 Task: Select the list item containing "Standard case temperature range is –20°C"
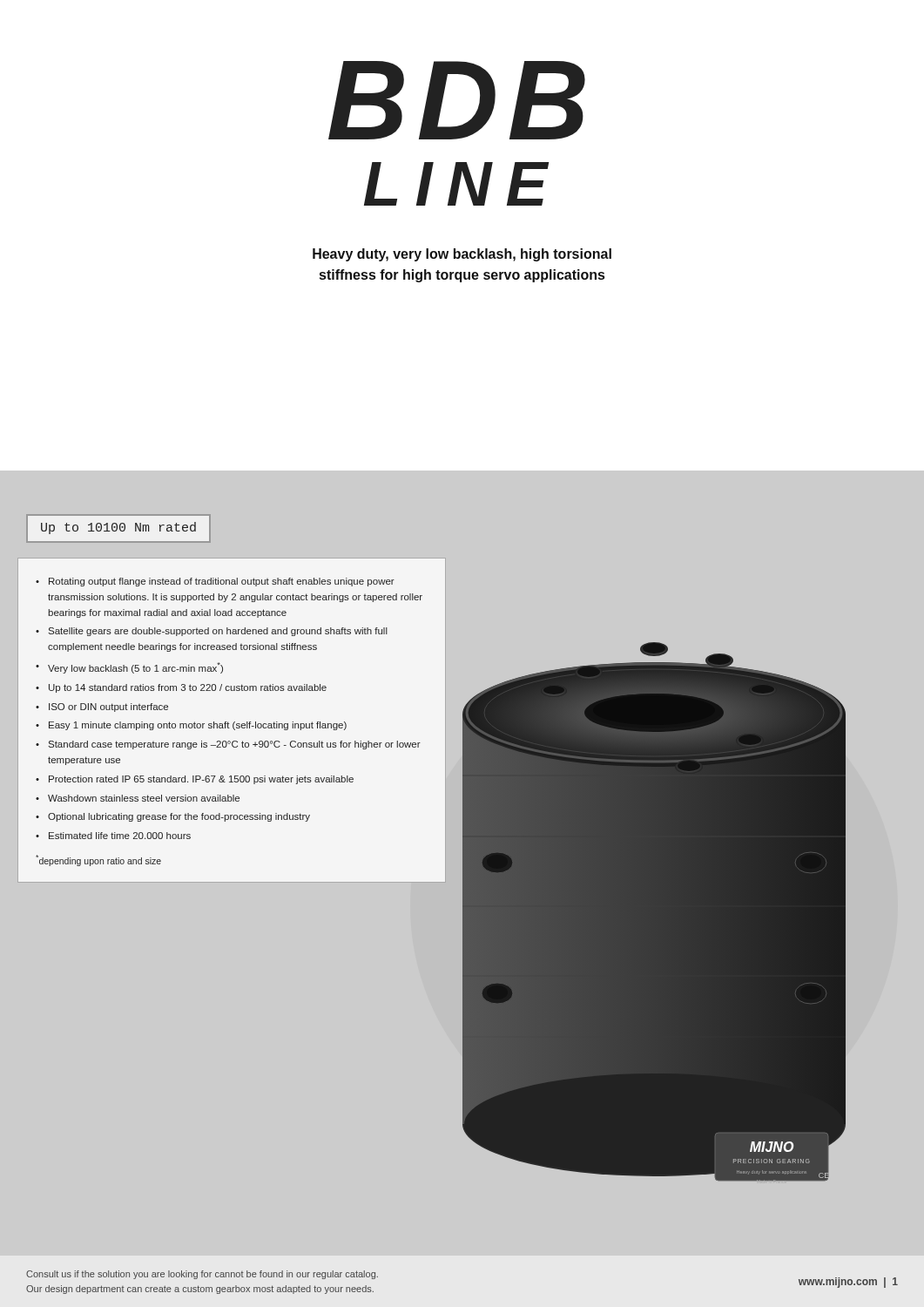coord(234,752)
